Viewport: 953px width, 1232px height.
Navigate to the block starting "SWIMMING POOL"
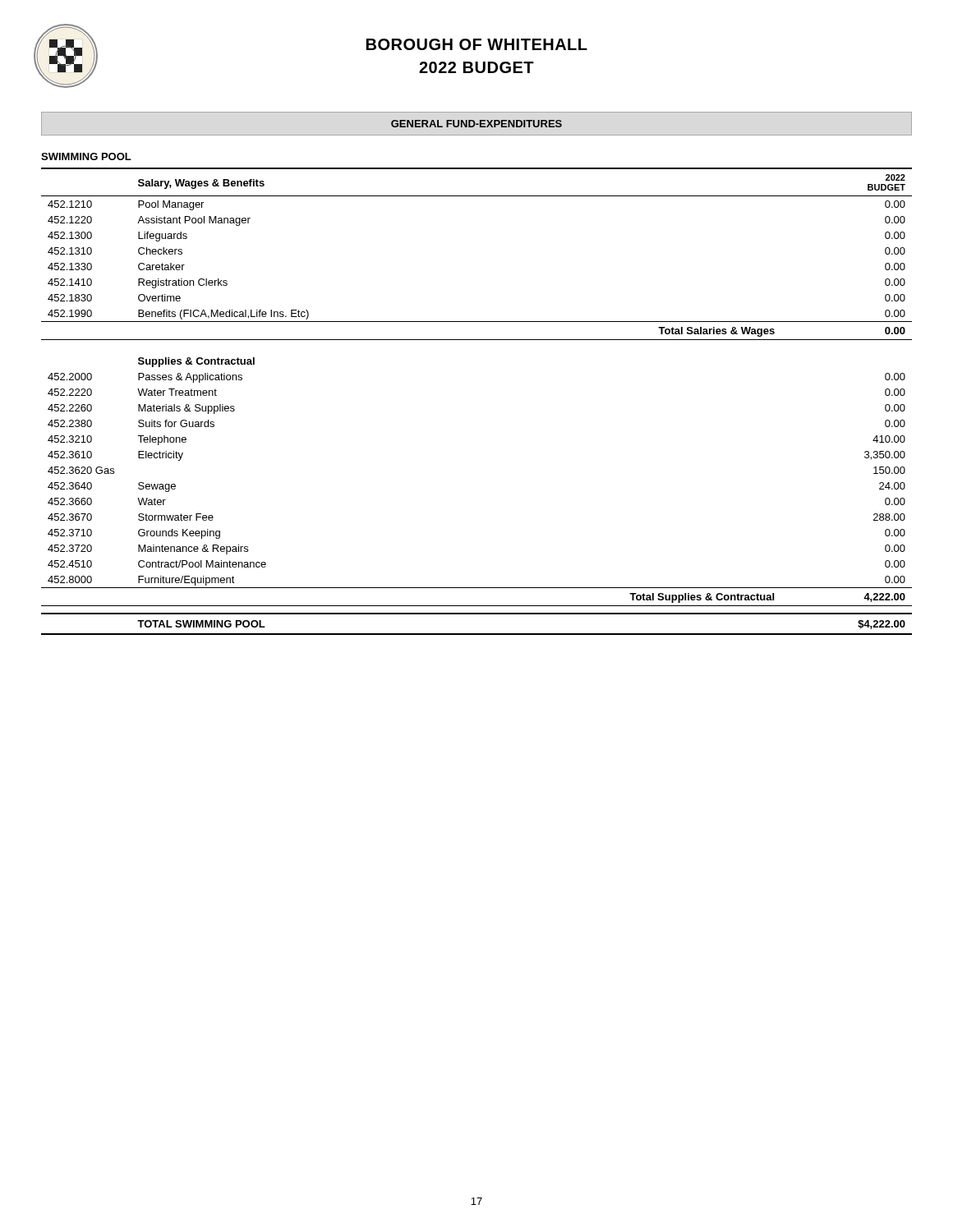point(86,156)
